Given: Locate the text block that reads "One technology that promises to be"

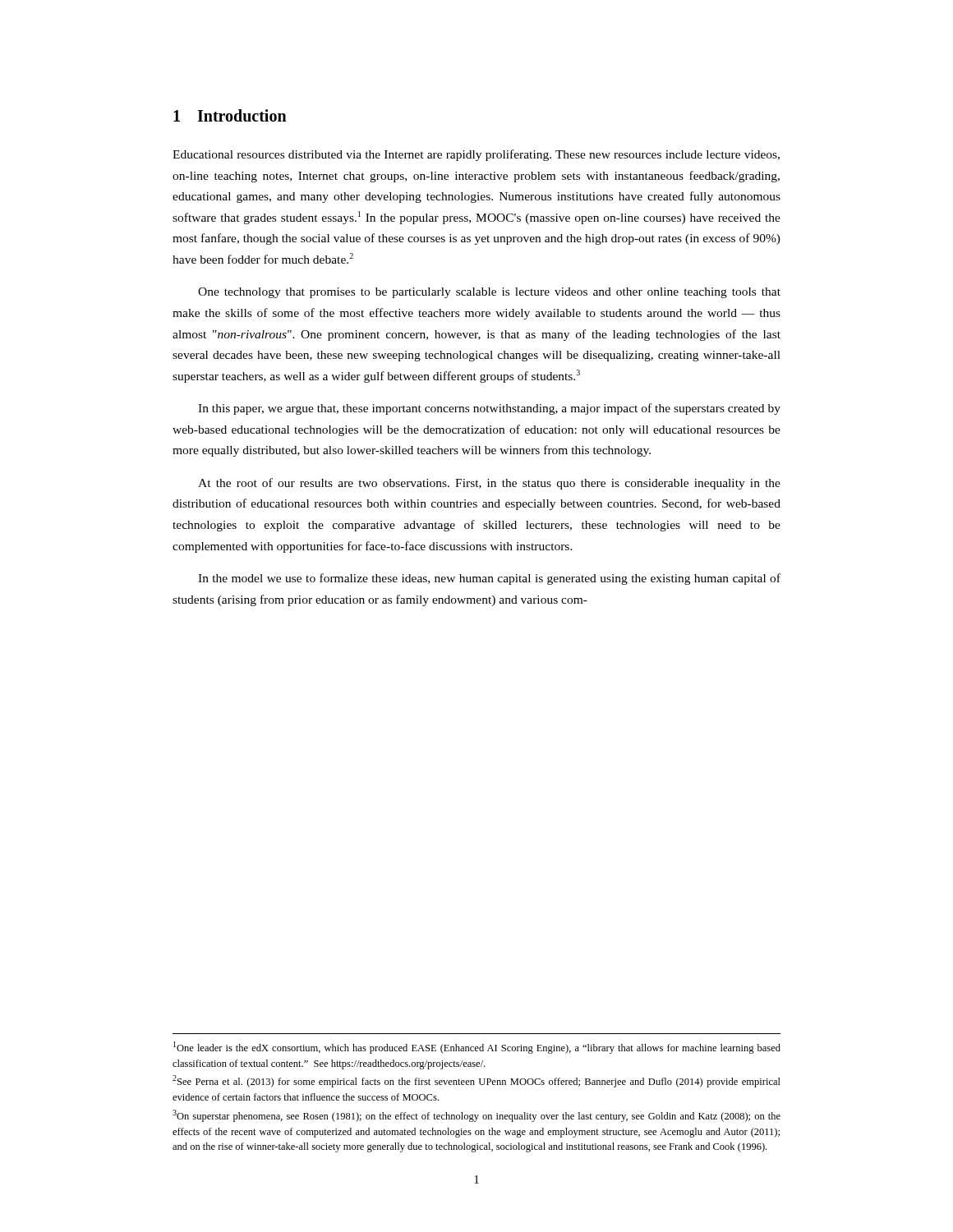Looking at the screenshot, I should click(x=476, y=333).
